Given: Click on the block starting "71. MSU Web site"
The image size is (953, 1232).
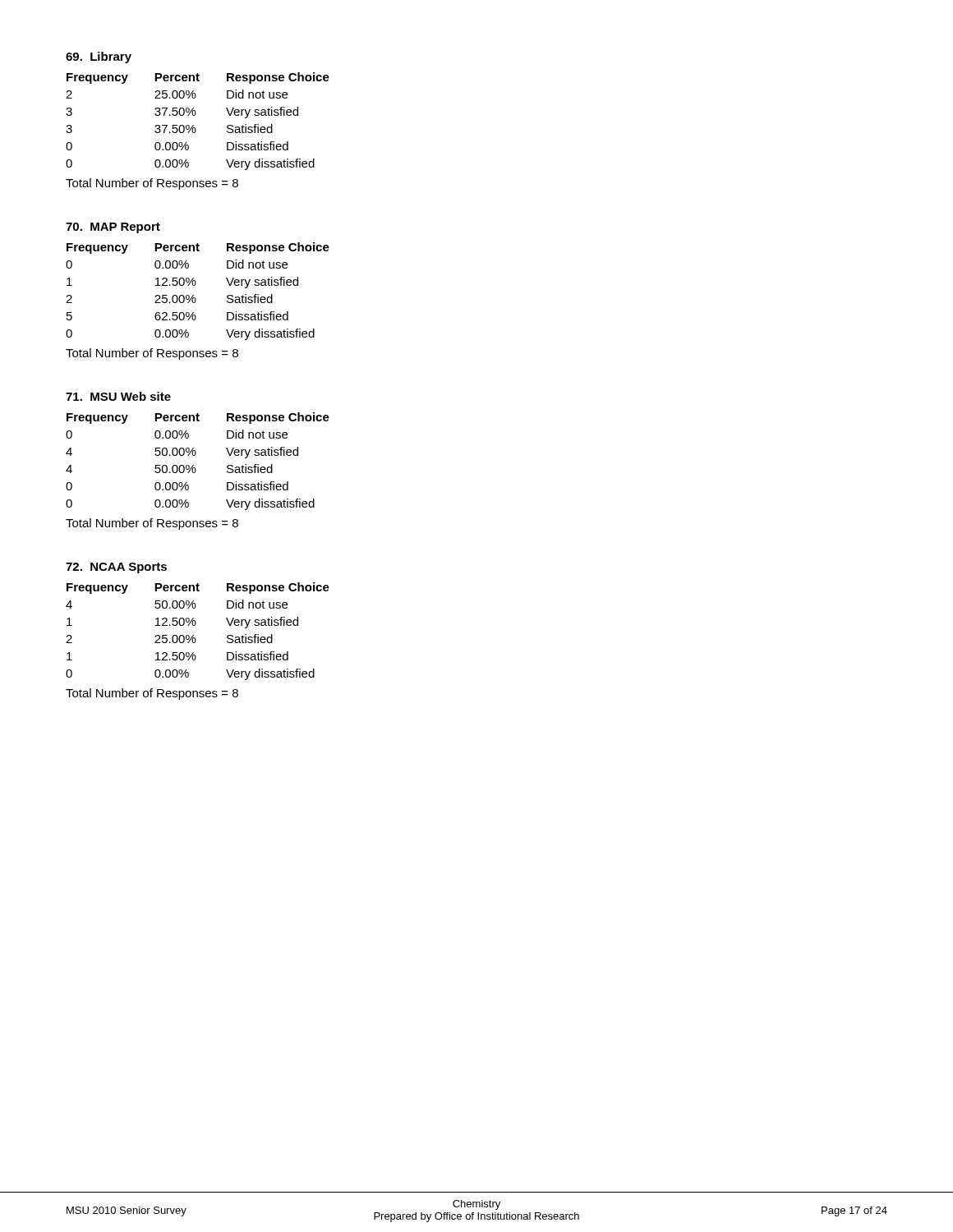Looking at the screenshot, I should tap(118, 396).
